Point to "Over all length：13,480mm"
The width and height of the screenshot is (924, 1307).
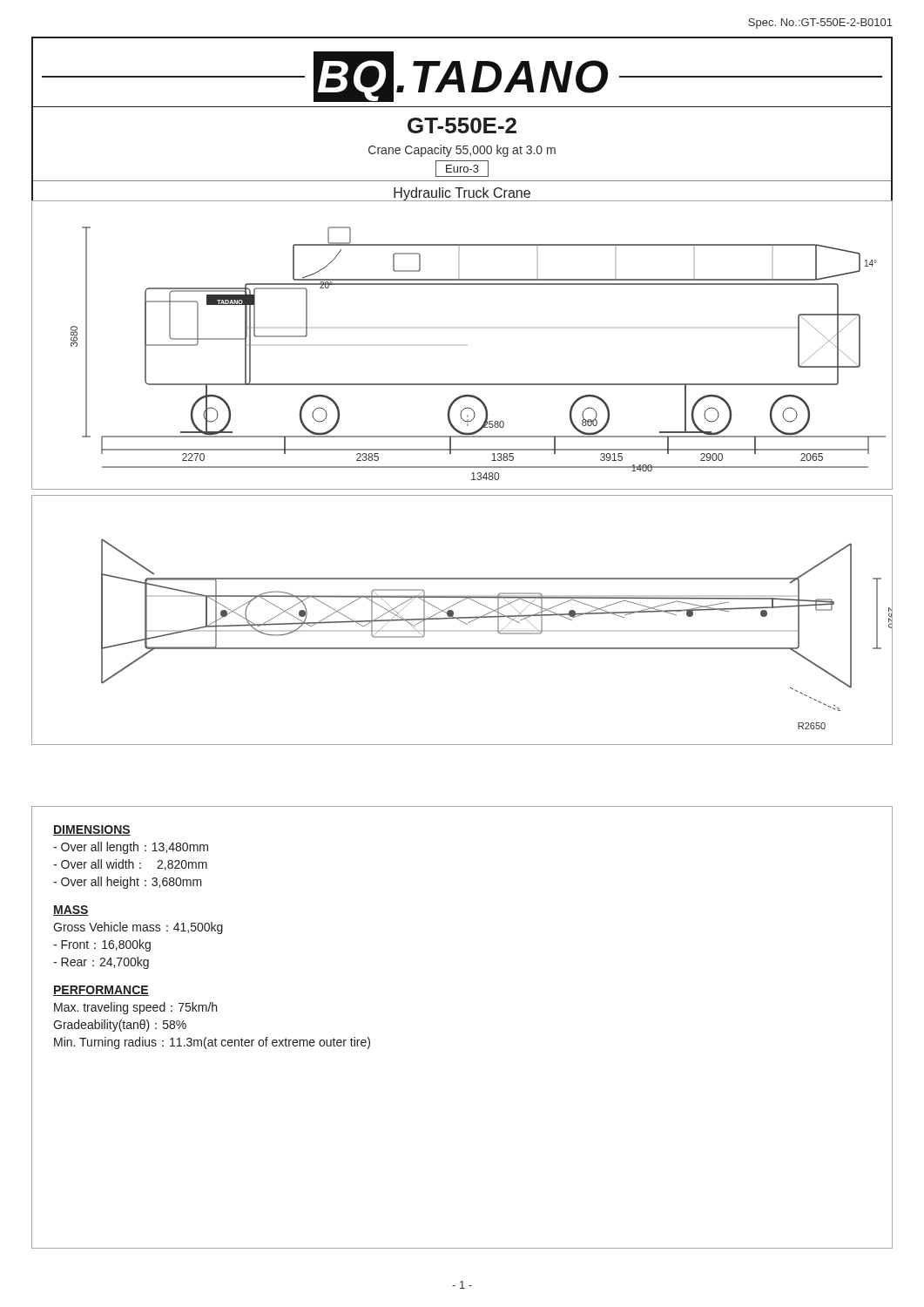click(x=131, y=847)
